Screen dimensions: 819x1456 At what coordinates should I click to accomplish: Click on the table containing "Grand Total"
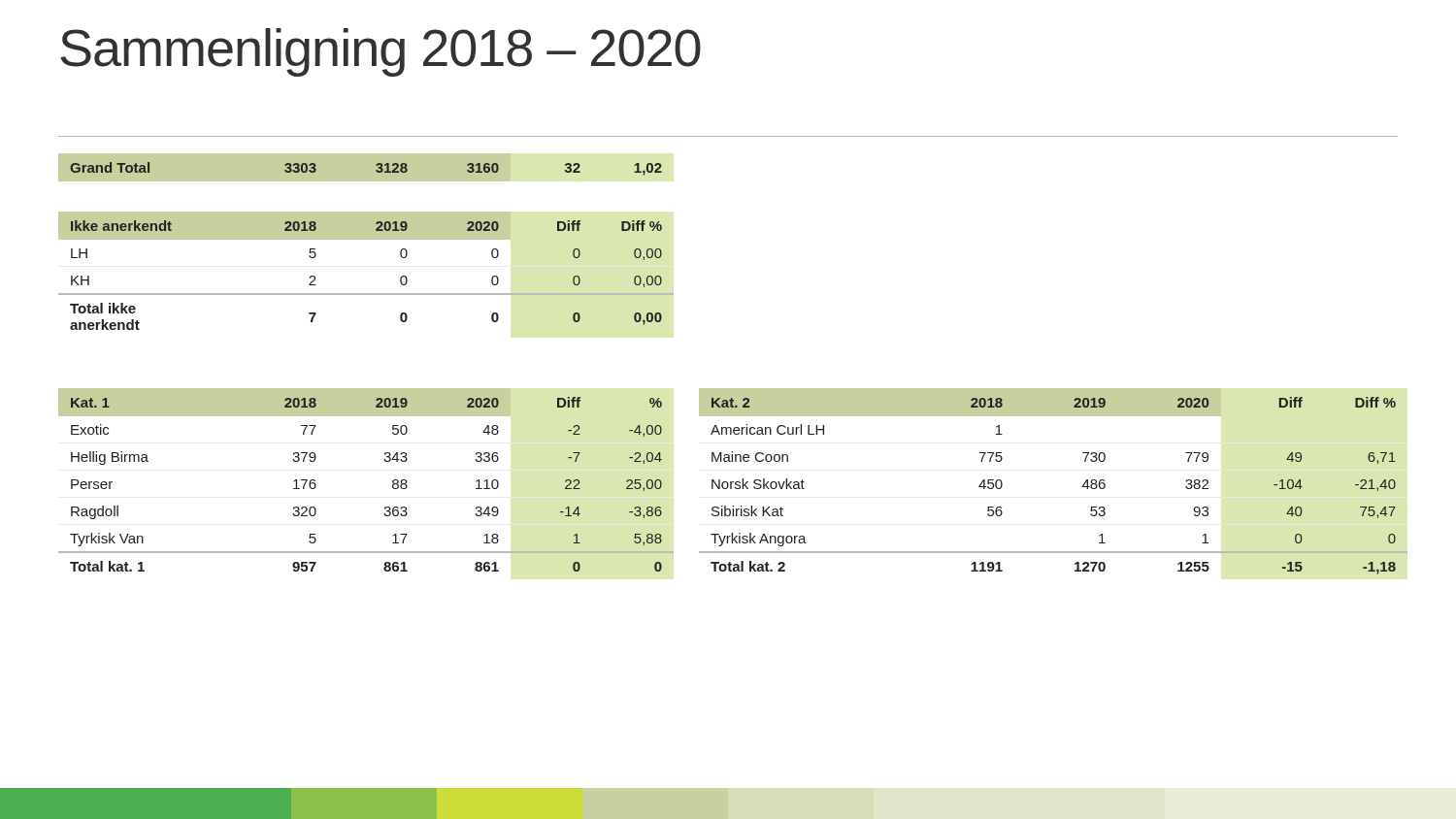[330, 167]
